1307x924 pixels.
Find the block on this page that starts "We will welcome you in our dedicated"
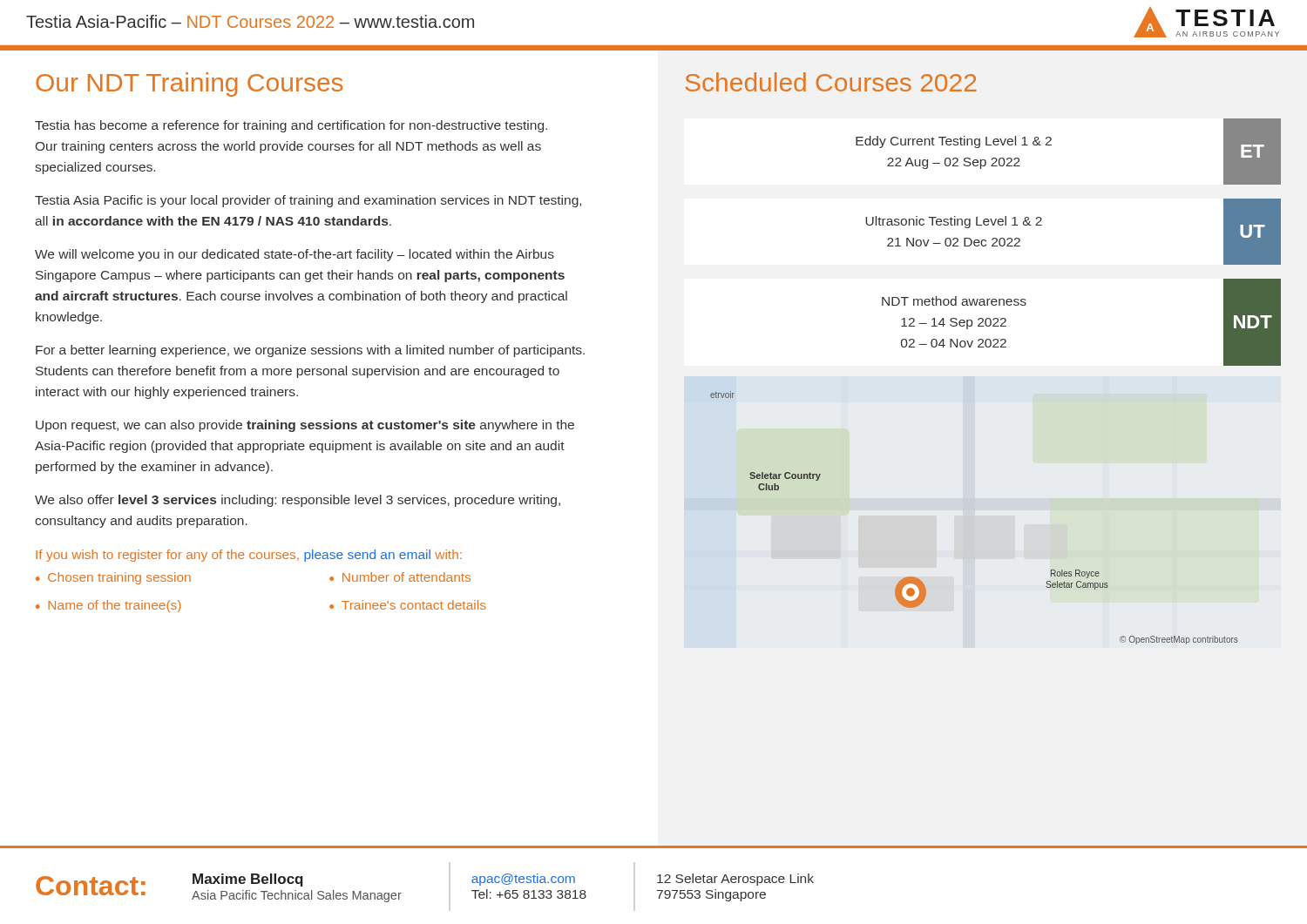pos(301,285)
